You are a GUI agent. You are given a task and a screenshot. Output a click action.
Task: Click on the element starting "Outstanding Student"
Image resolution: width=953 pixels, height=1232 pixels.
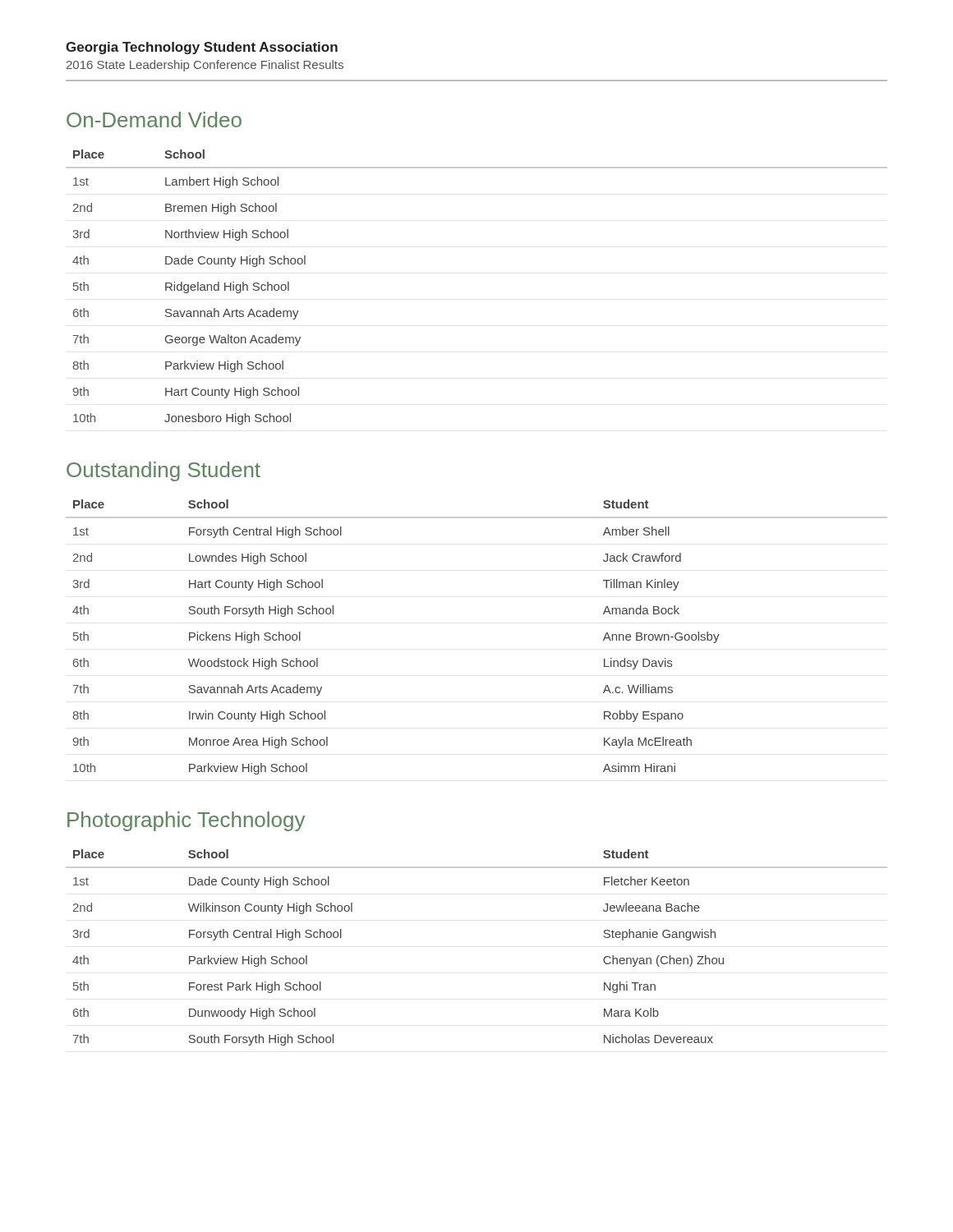[x=163, y=470]
